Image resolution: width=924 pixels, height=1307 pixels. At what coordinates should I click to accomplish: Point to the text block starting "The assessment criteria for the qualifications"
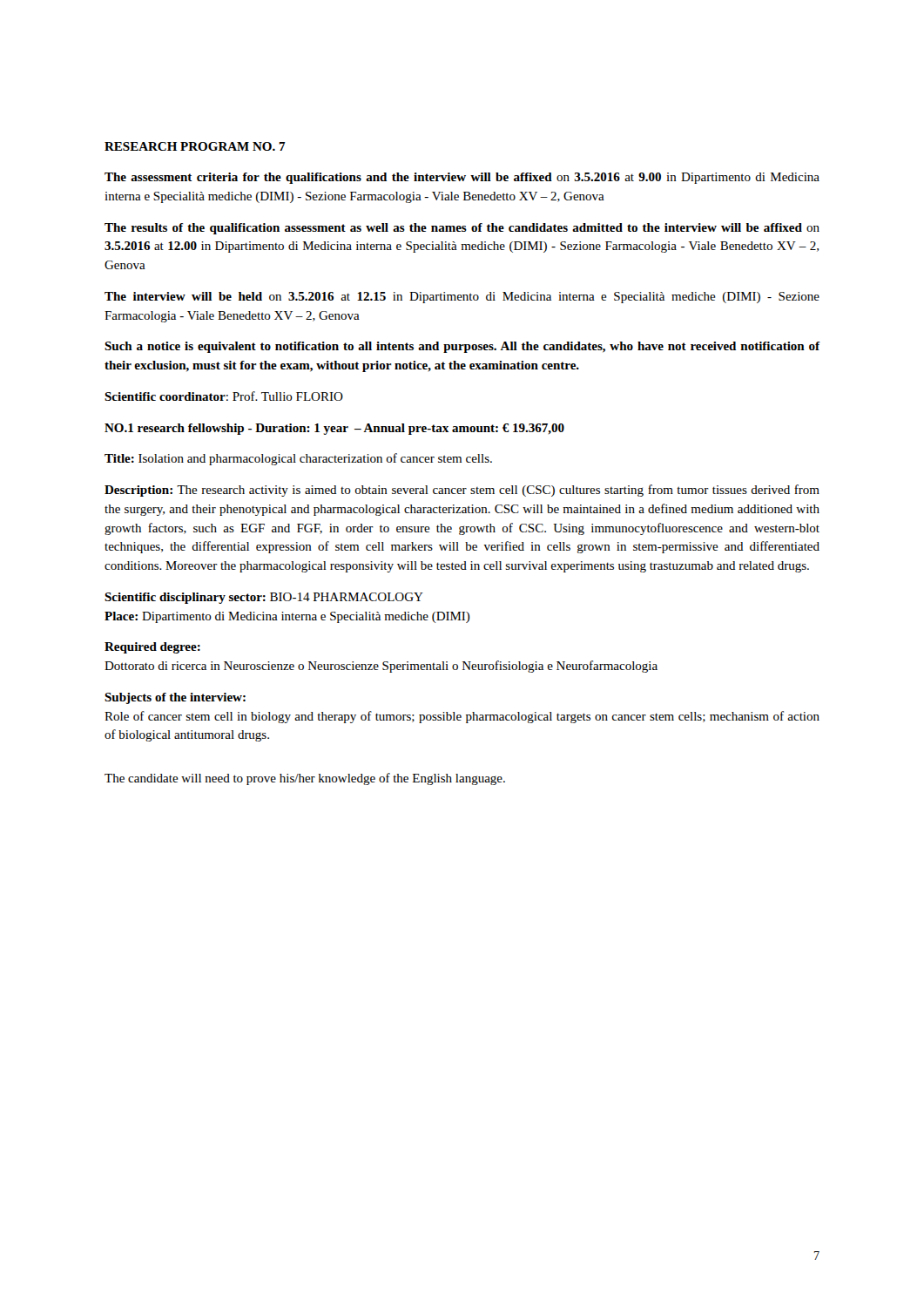462,186
